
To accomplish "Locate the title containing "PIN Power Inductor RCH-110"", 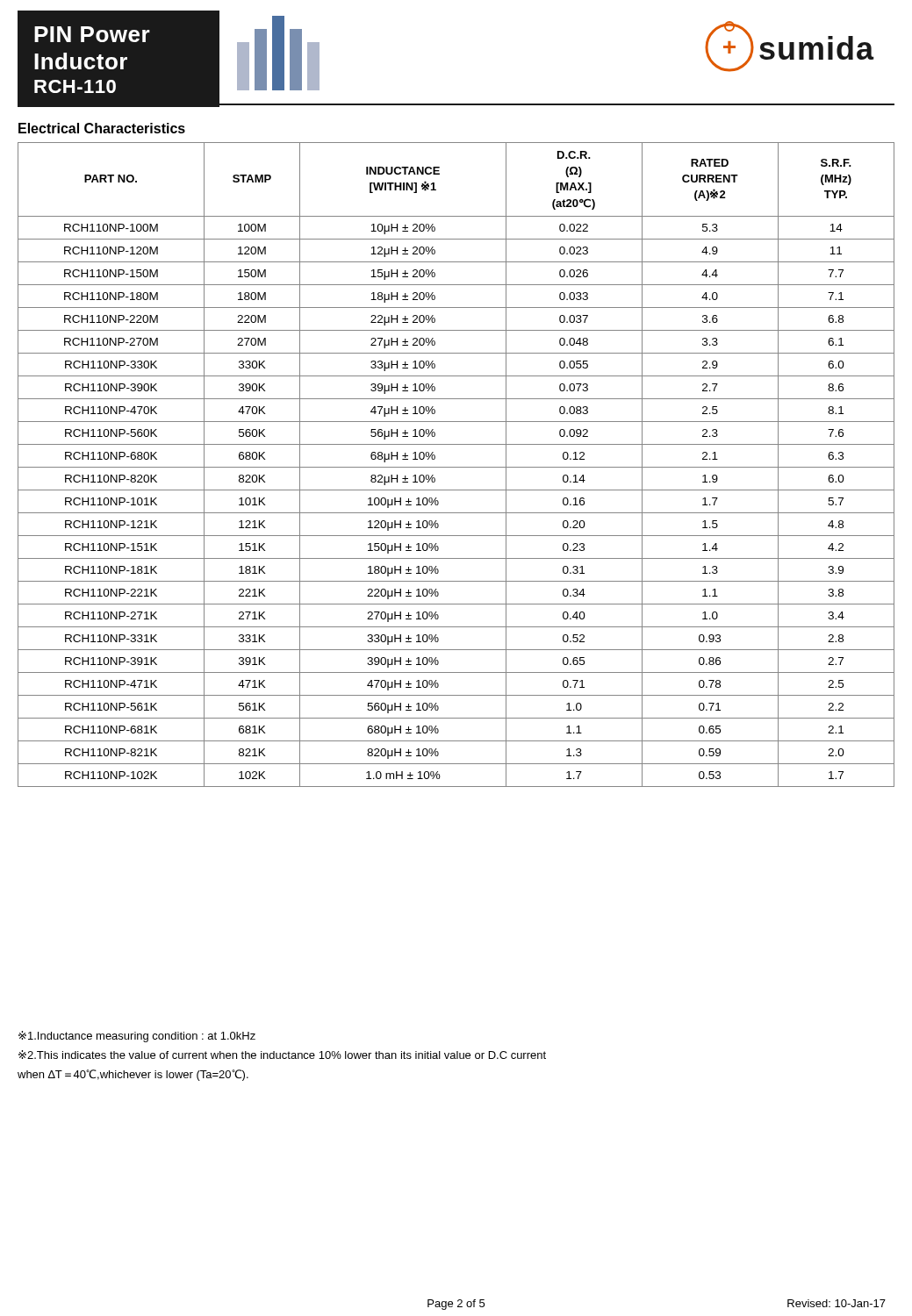I will [x=119, y=60].
